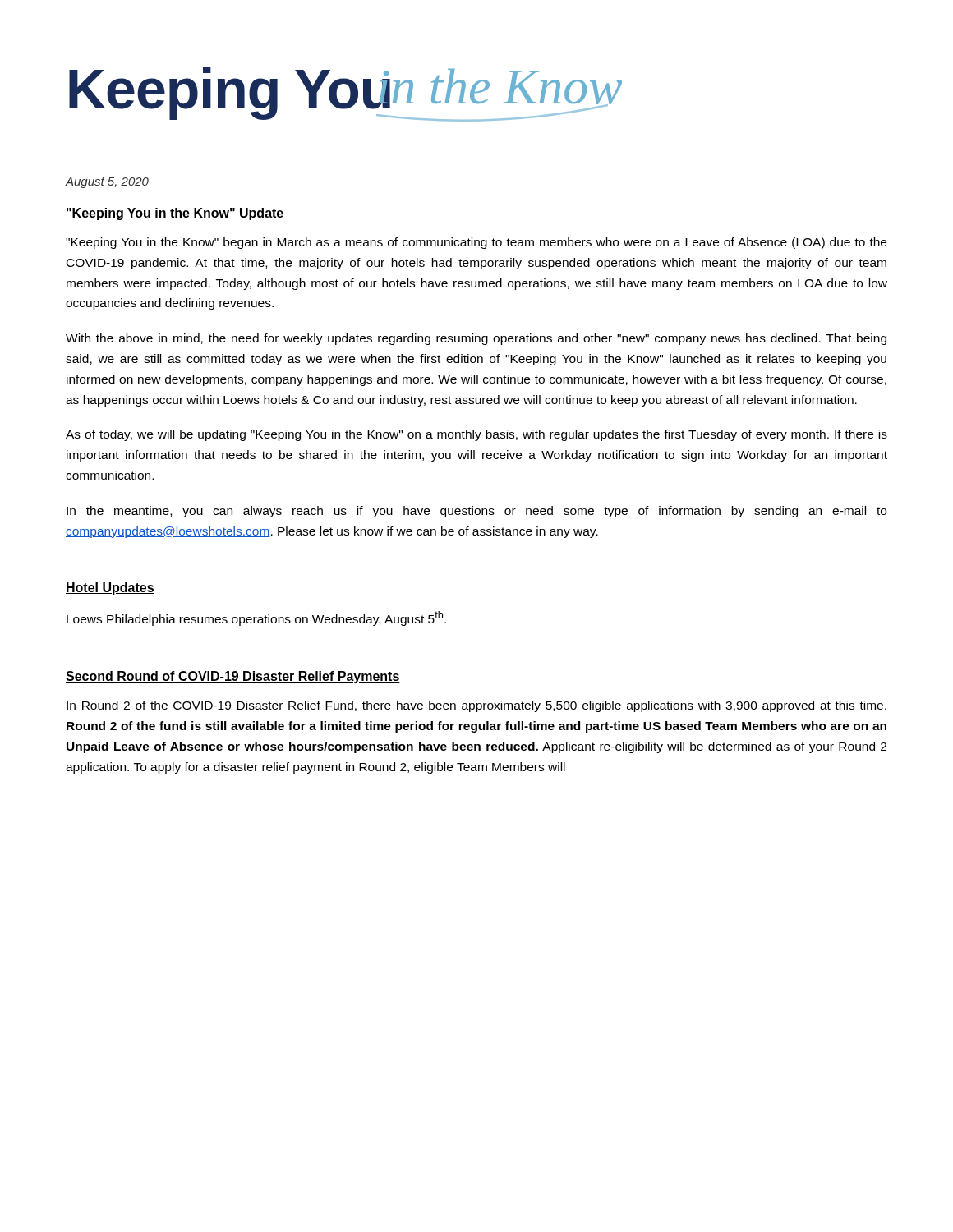The width and height of the screenshot is (953, 1232).
Task: Locate the text block that says "In the meantime,"
Action: click(476, 520)
